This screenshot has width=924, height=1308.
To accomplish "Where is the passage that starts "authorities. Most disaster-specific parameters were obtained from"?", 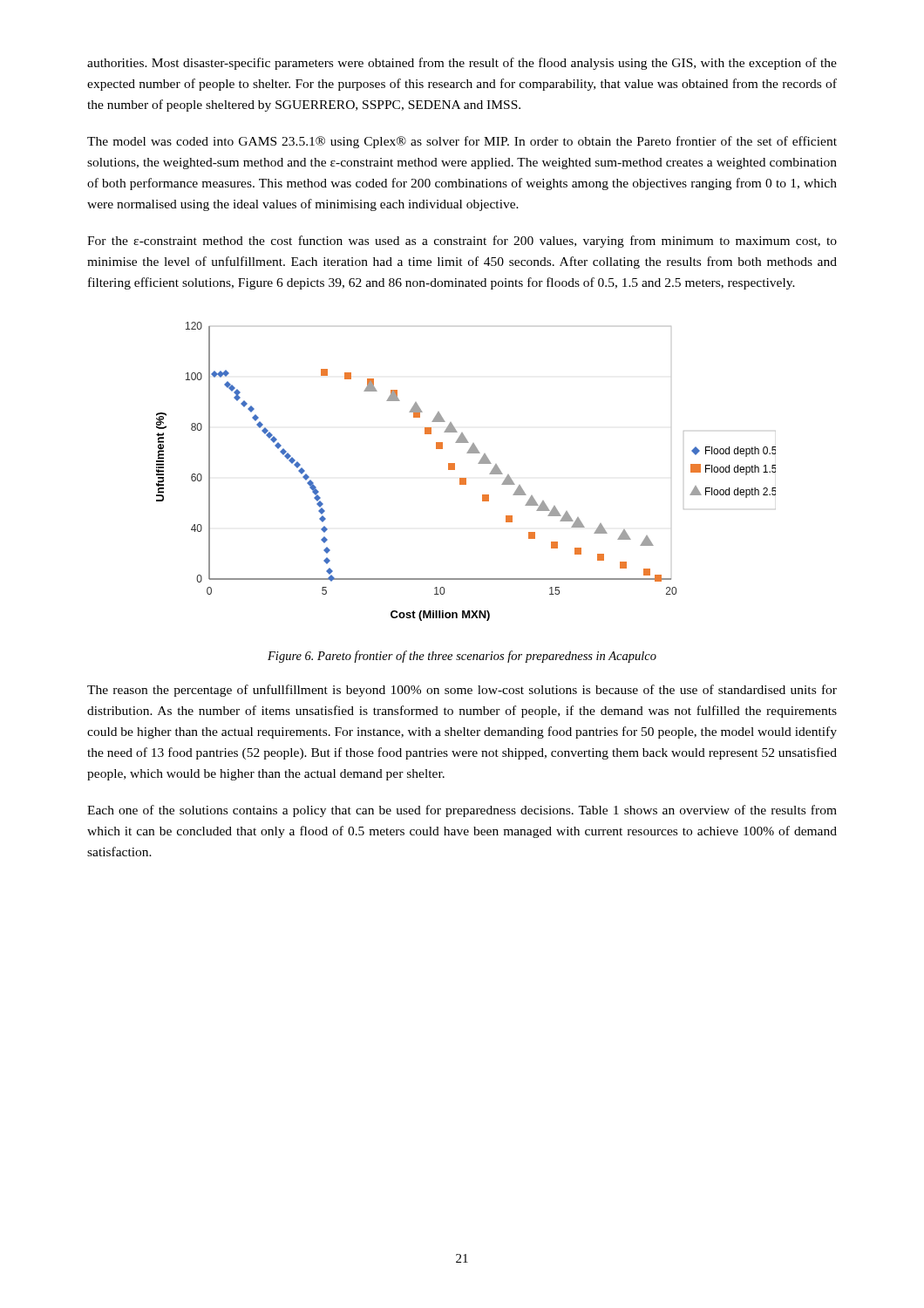I will point(462,83).
